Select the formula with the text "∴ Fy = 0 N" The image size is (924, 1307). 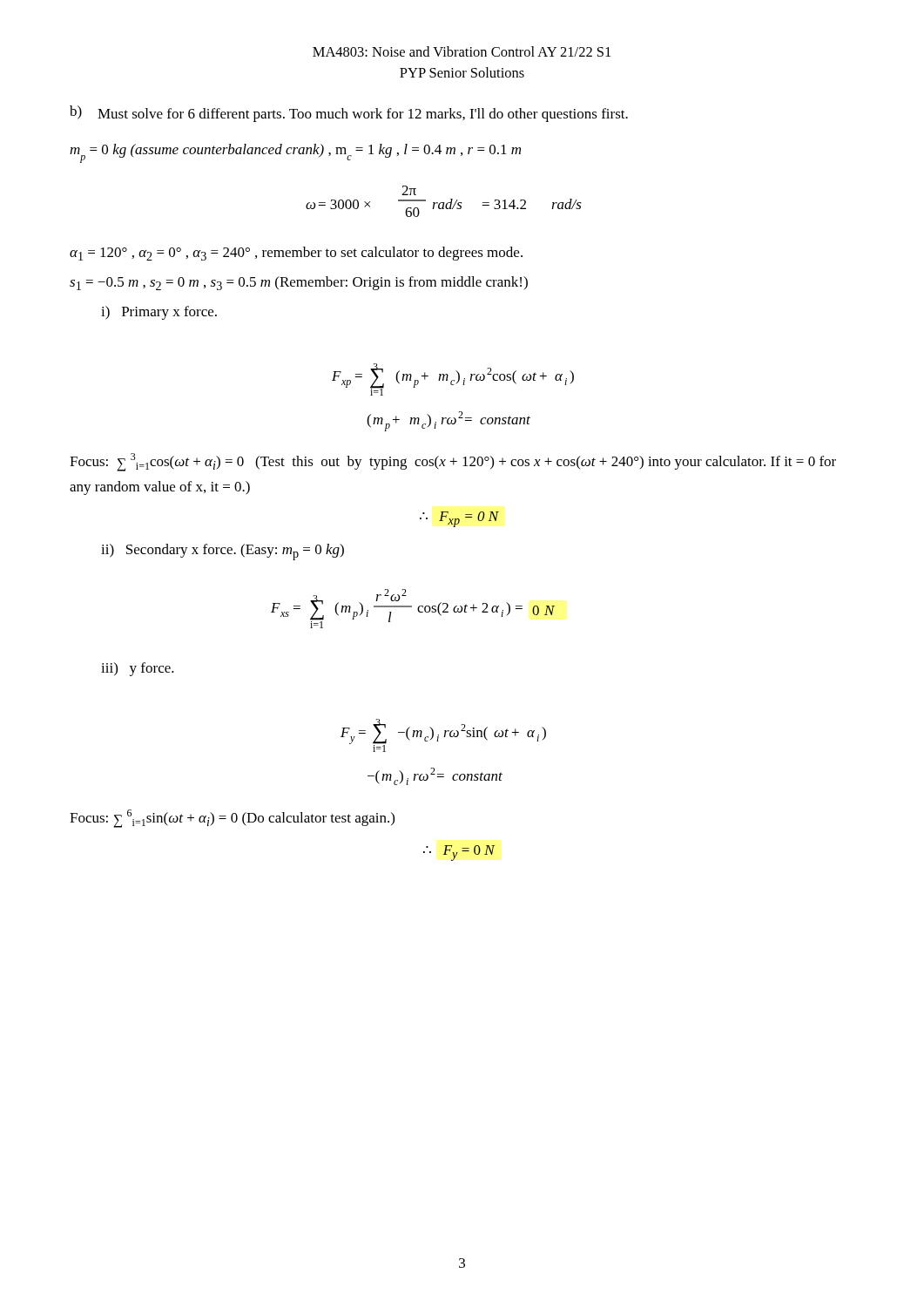point(462,851)
